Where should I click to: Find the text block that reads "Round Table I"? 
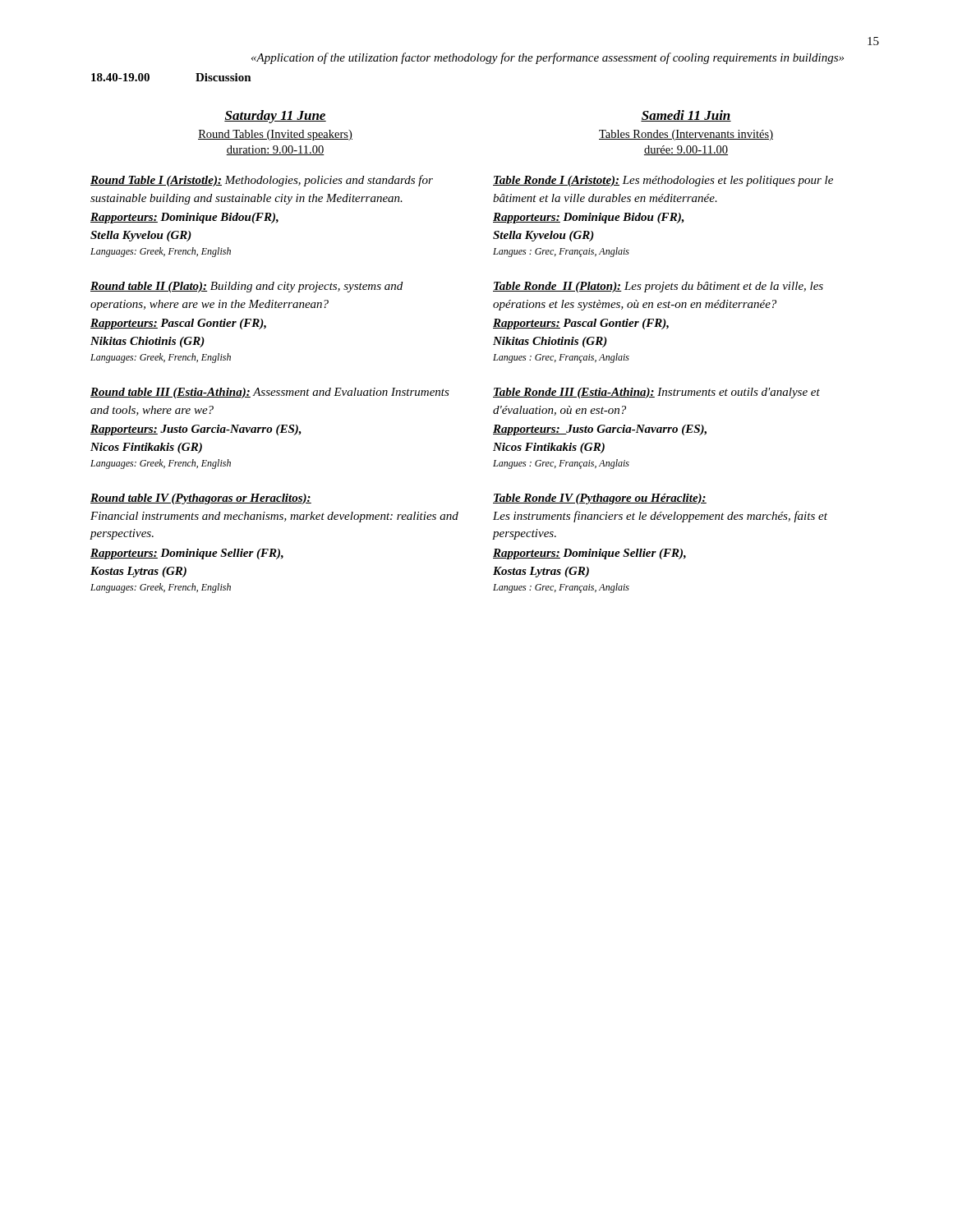point(275,215)
